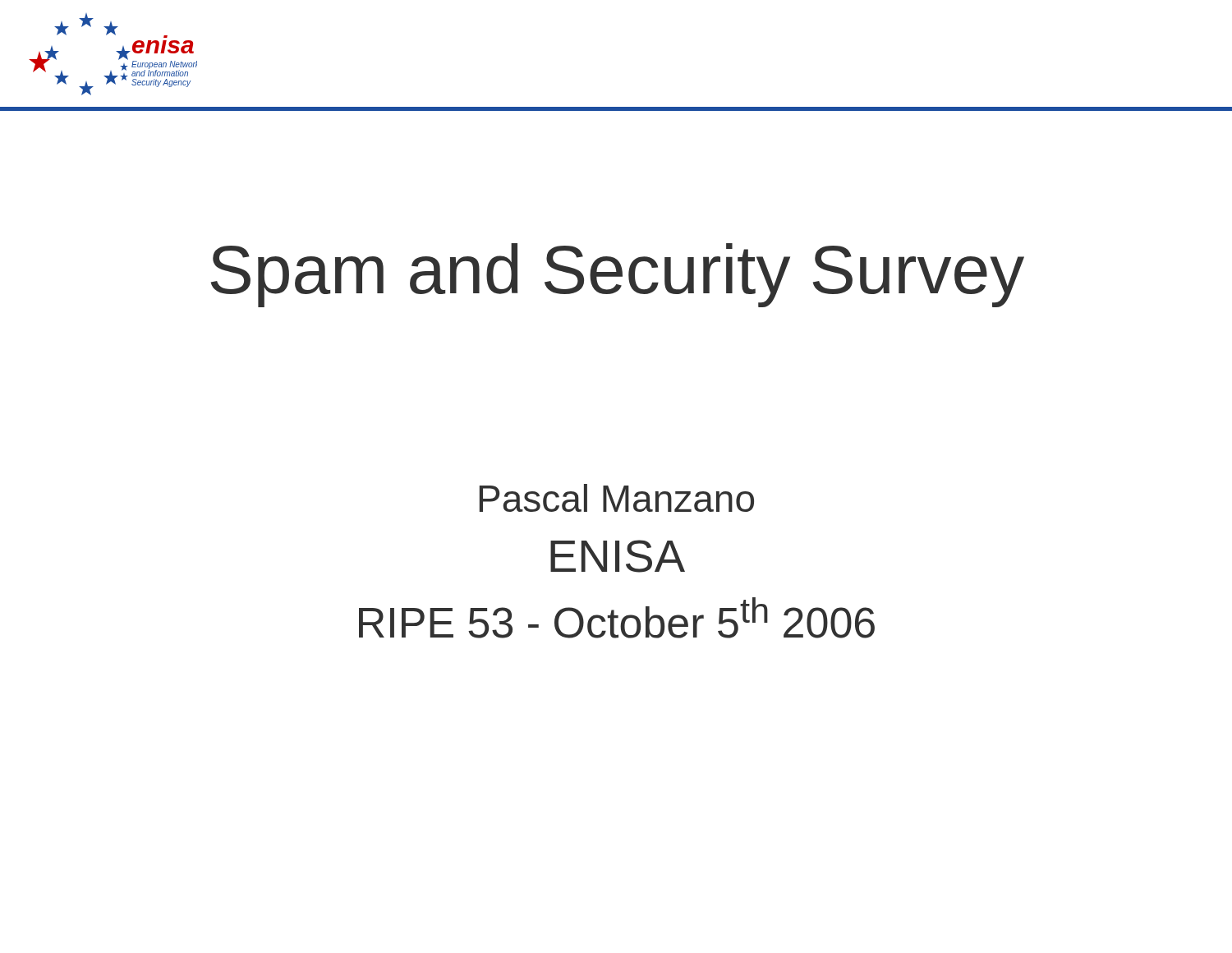Screen dimensions: 953x1232
Task: Find the logo
Action: 111,55
